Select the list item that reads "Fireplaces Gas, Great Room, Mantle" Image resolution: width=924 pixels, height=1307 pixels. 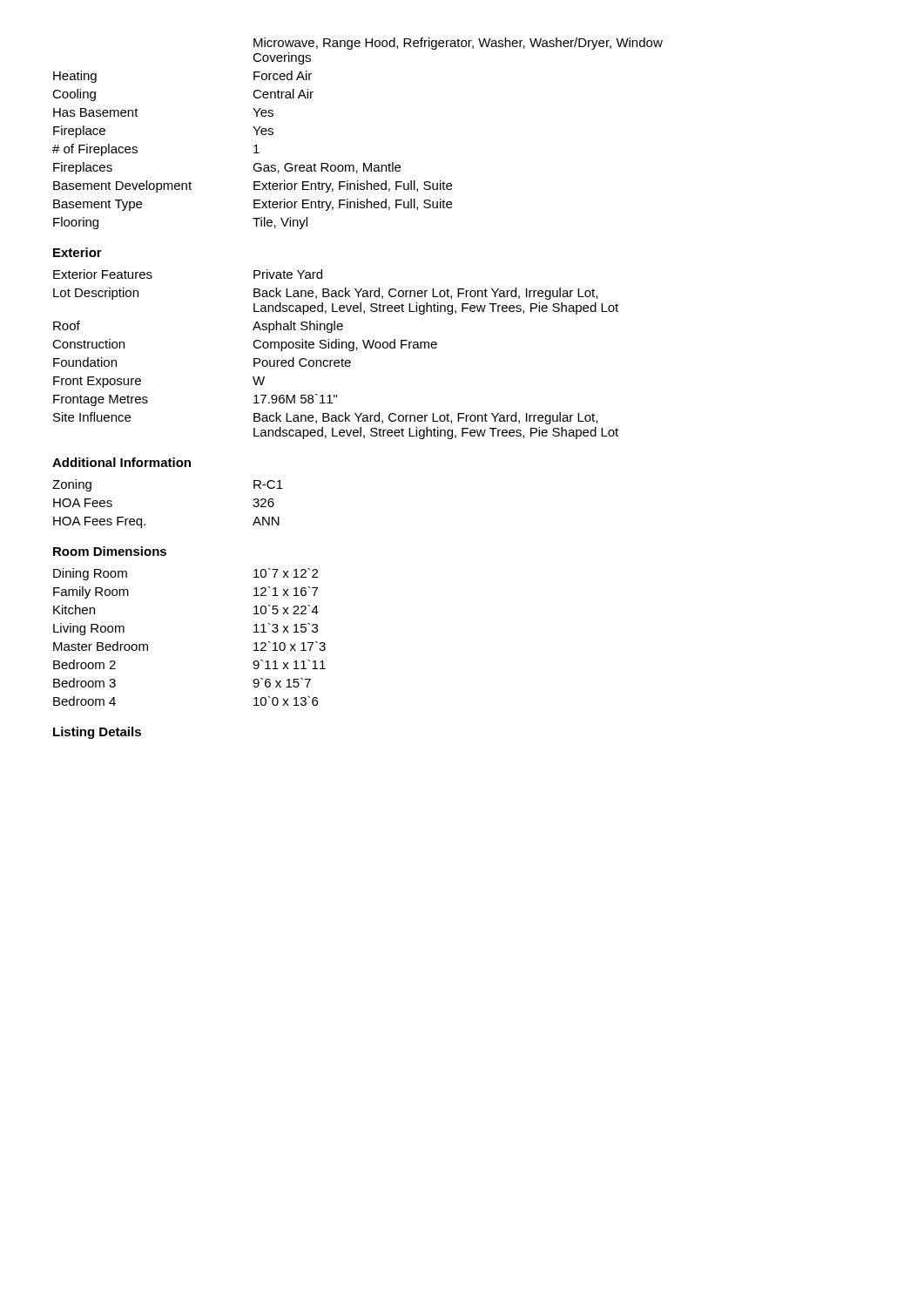83,168
